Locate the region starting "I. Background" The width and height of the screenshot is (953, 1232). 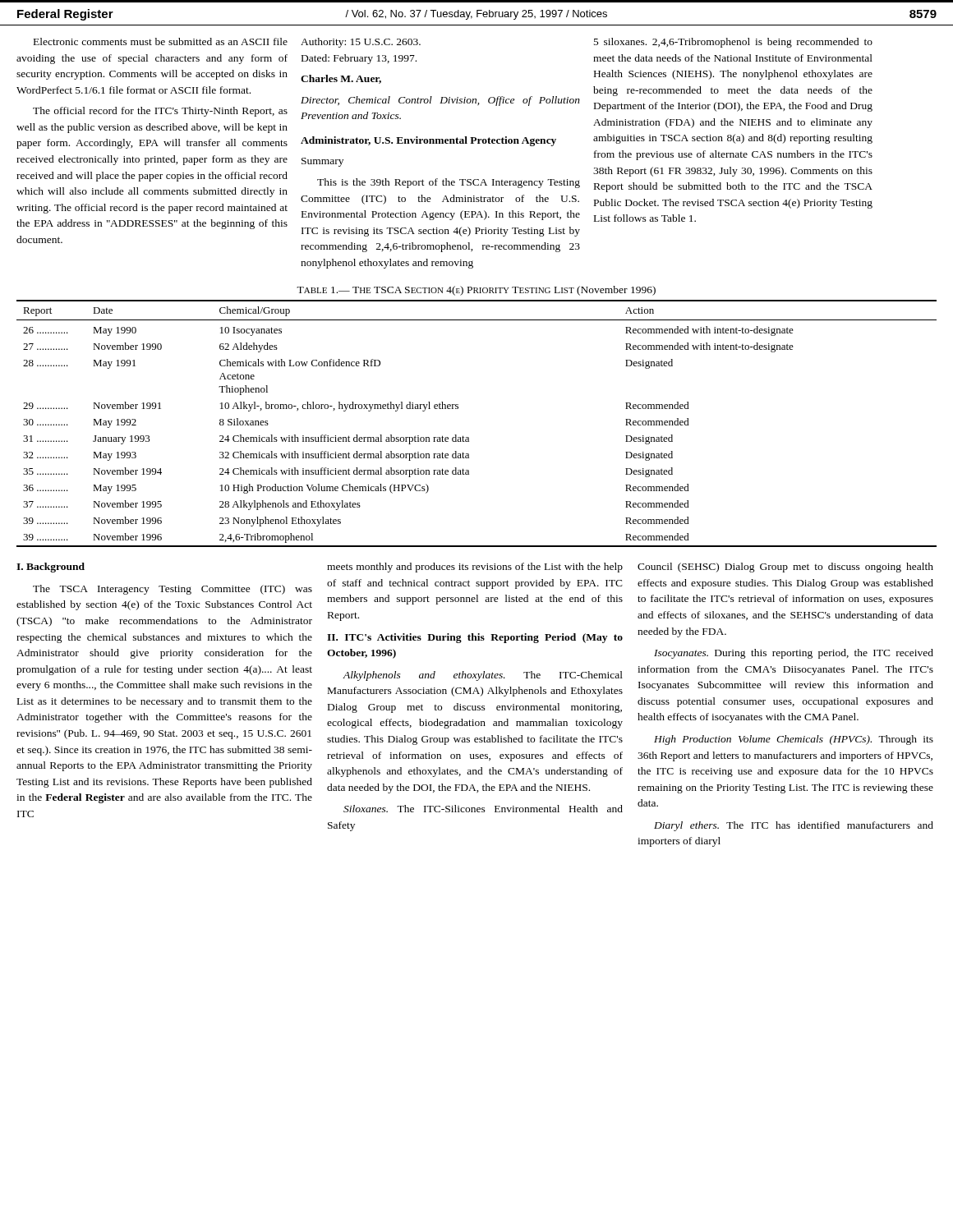tap(51, 568)
